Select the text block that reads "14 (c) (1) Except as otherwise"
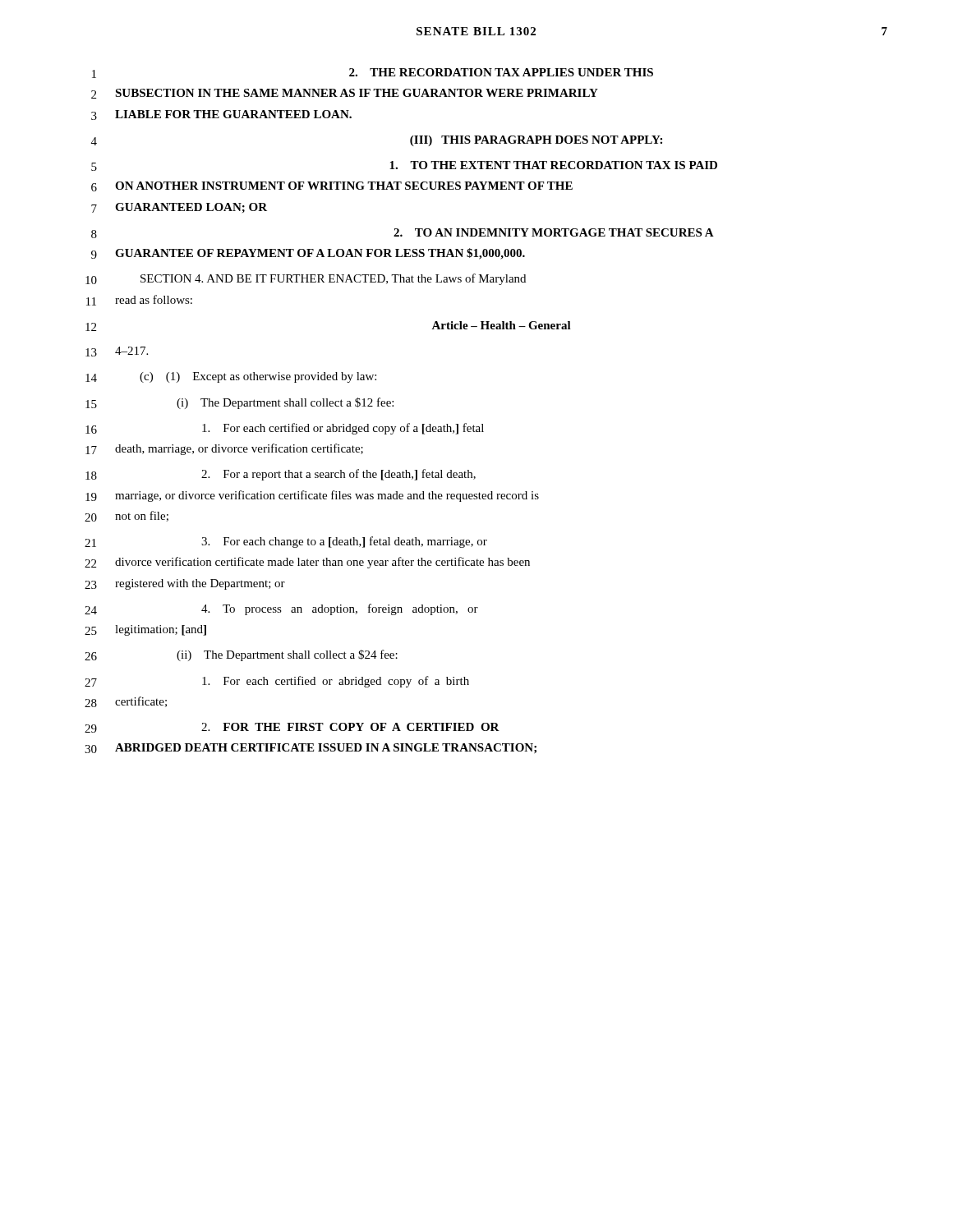Screen dimensions: 1232x953 click(x=231, y=377)
